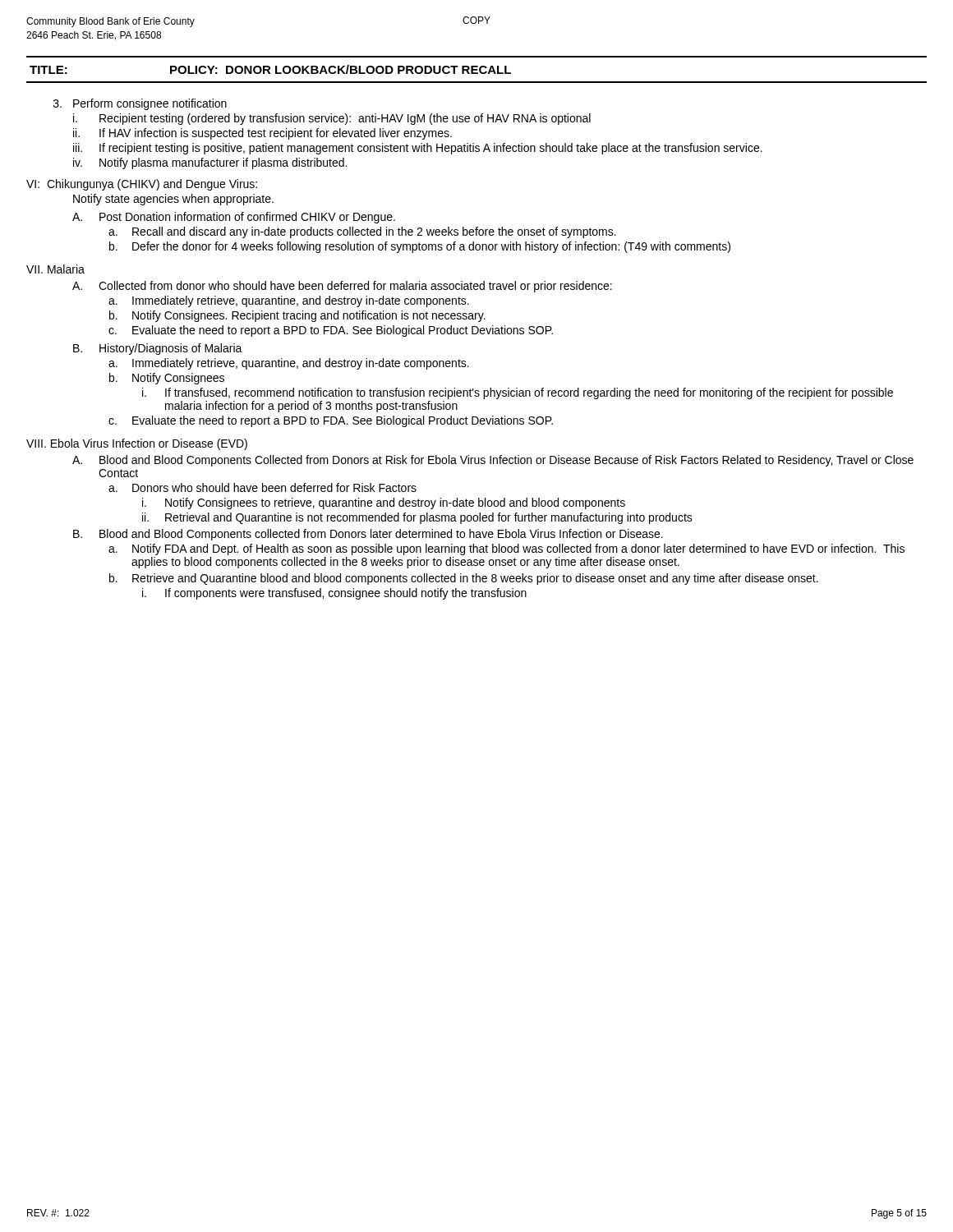Locate the list item that says "b. Defer the donor for 4"
Image resolution: width=953 pixels, height=1232 pixels.
coord(518,246)
